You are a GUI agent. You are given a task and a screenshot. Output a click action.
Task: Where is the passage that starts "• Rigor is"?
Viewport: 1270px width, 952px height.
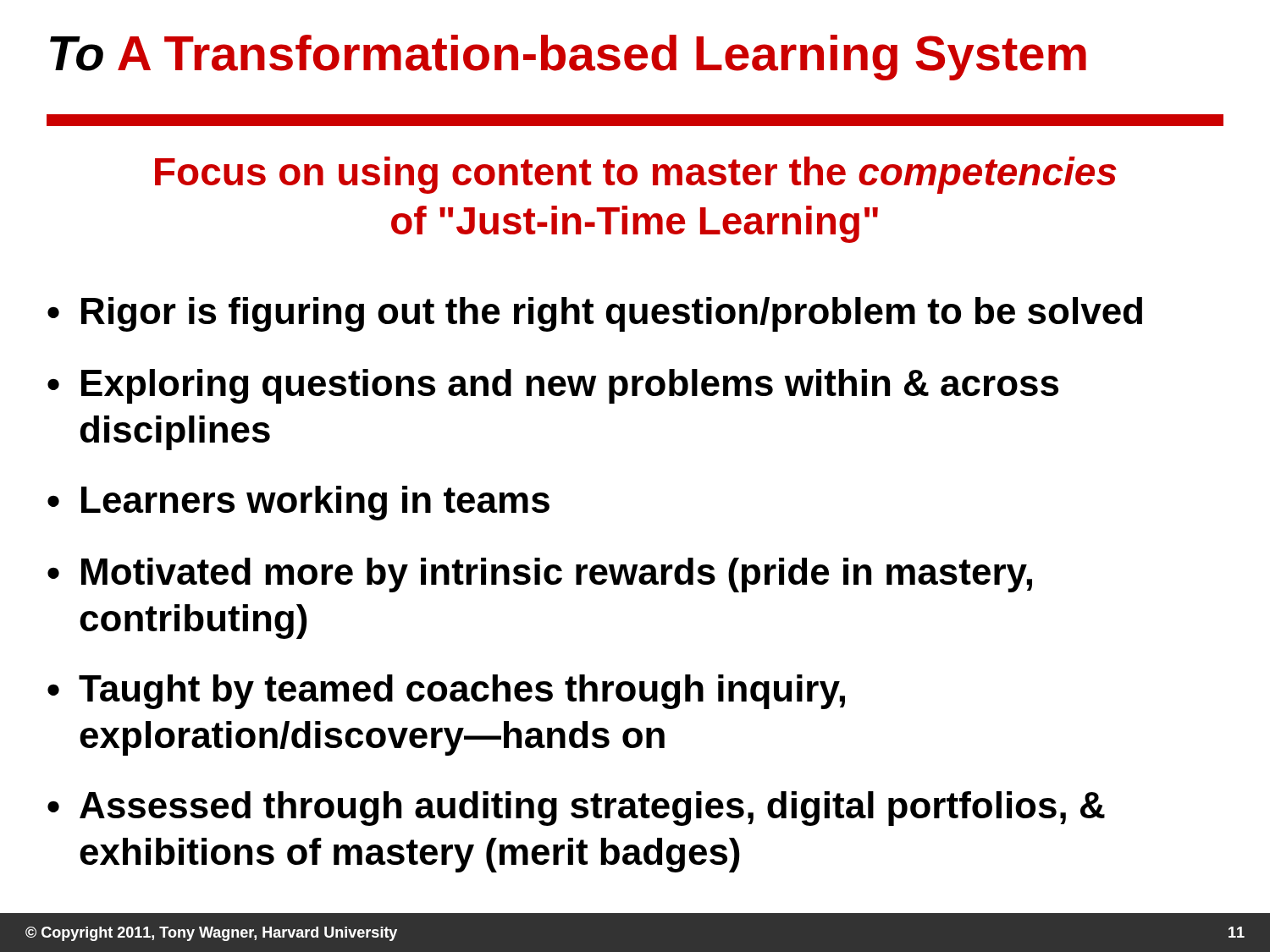pyautogui.click(x=596, y=312)
